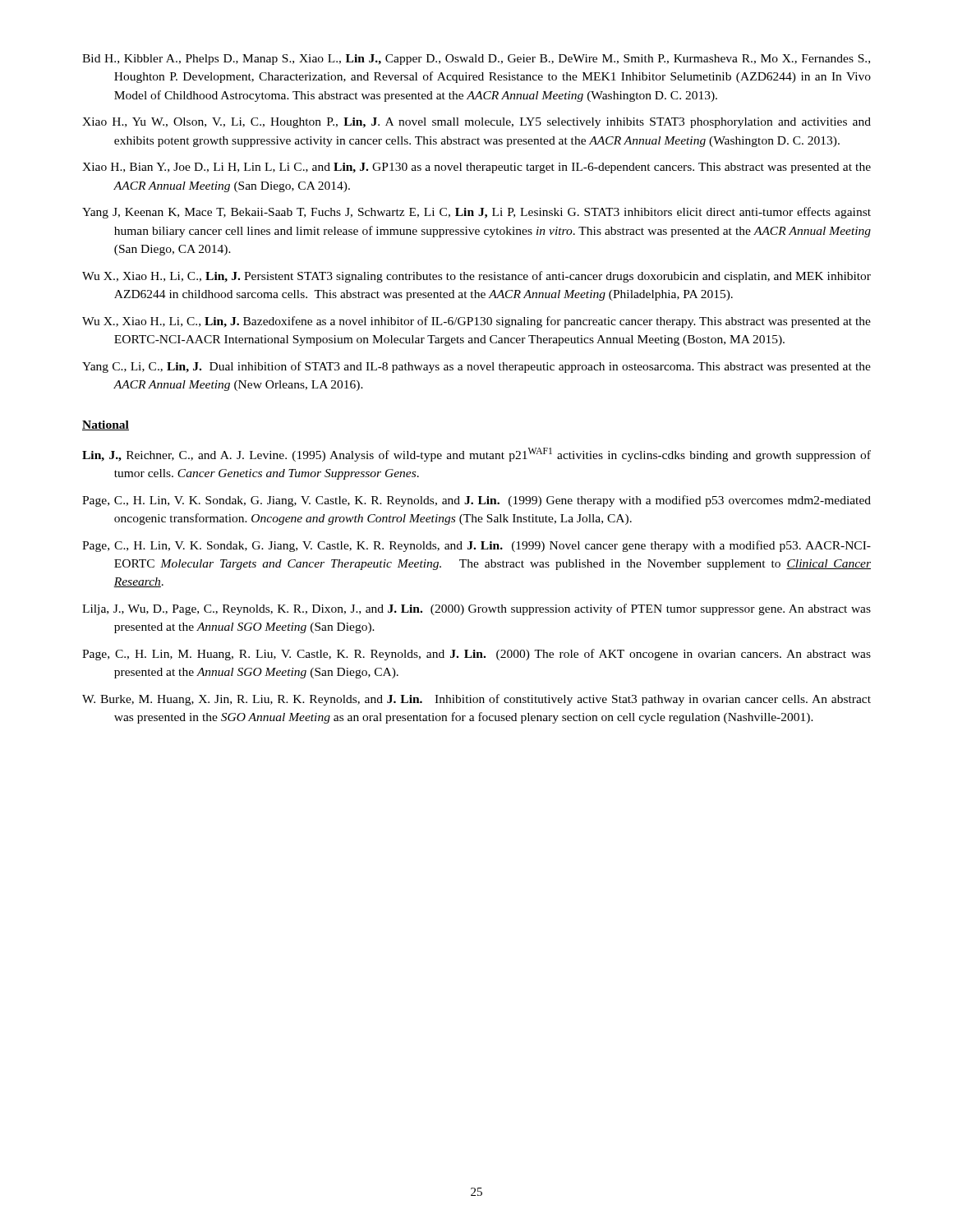Image resolution: width=953 pixels, height=1232 pixels.
Task: Click the passage that begins "Yang C., Li, C., Lin, J."
Action: click(x=476, y=375)
